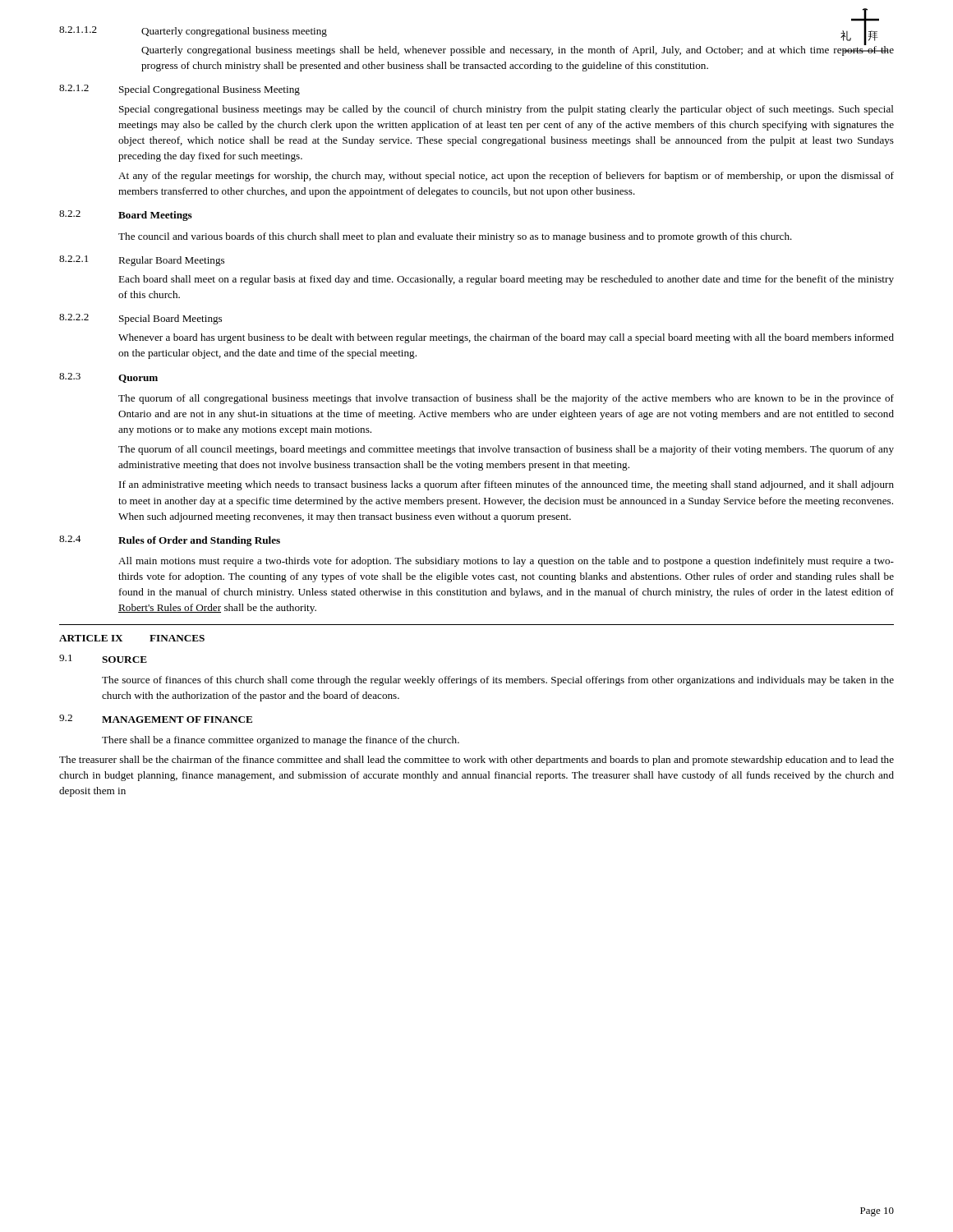
Task: Find the text block containing "There shall be a finance"
Action: 476,765
